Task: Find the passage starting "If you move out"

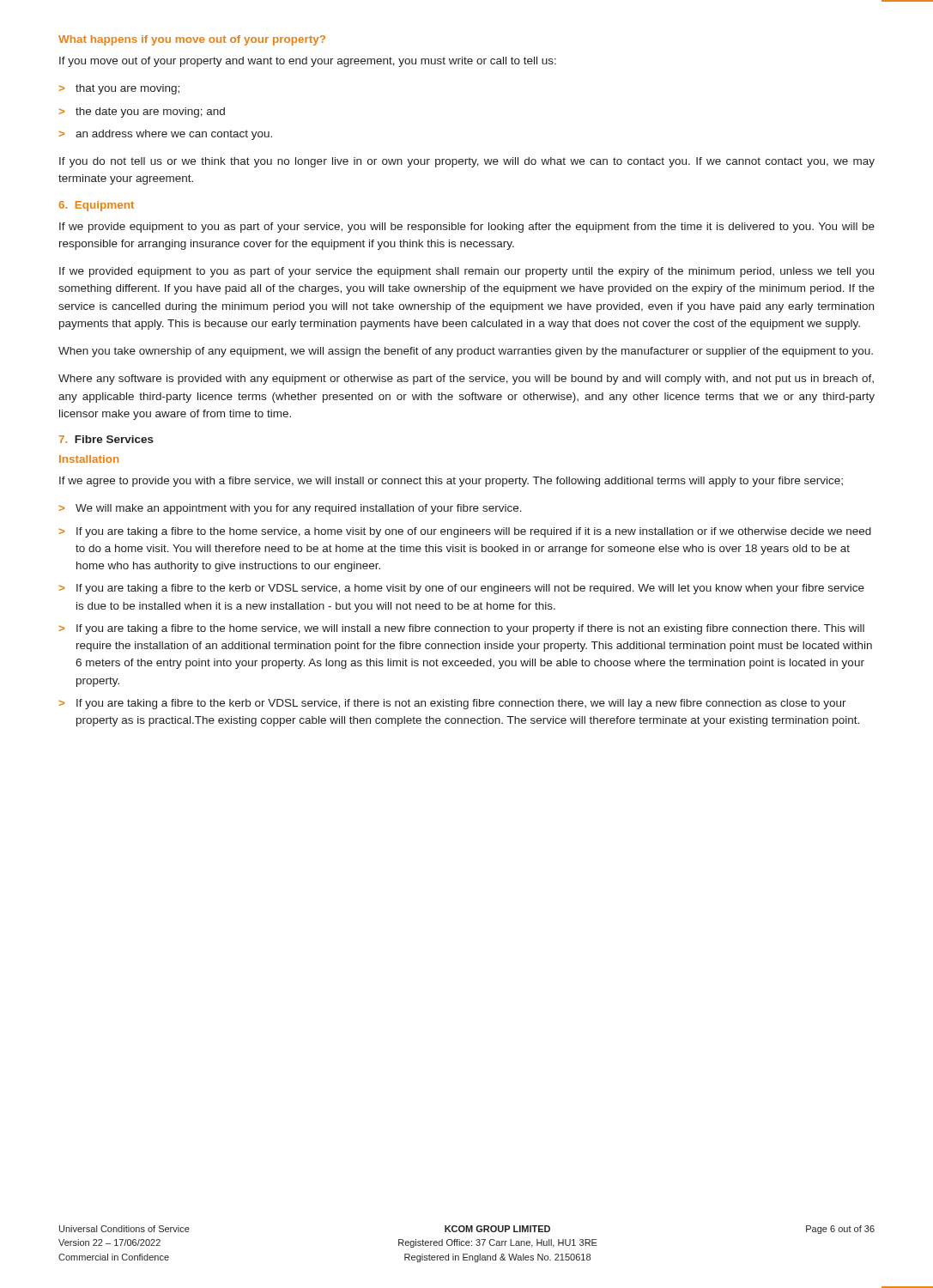Action: 466,61
